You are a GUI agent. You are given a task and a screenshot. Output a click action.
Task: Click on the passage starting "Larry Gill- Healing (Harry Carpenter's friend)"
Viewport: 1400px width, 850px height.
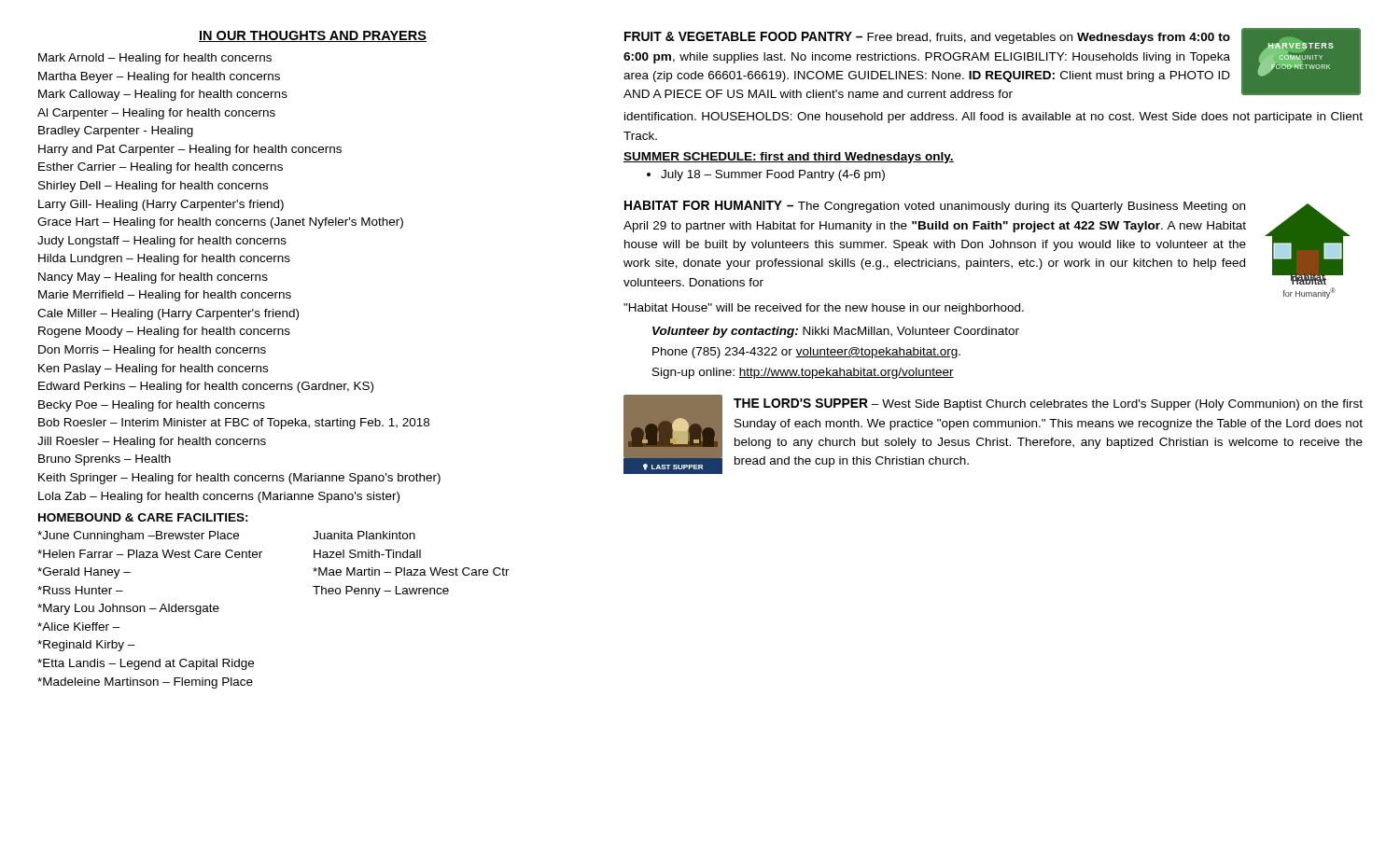[x=161, y=203]
